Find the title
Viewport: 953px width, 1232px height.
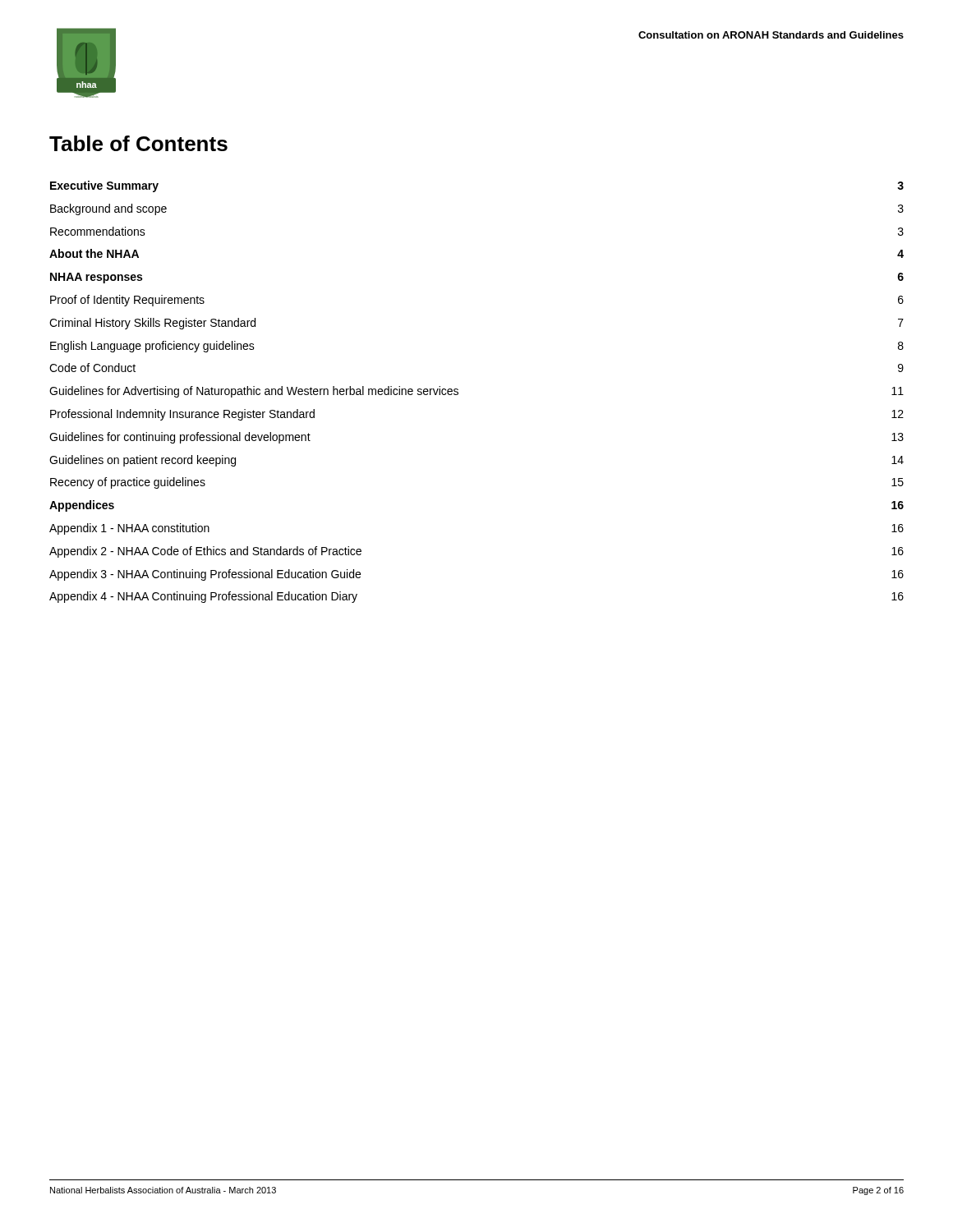pos(139,144)
